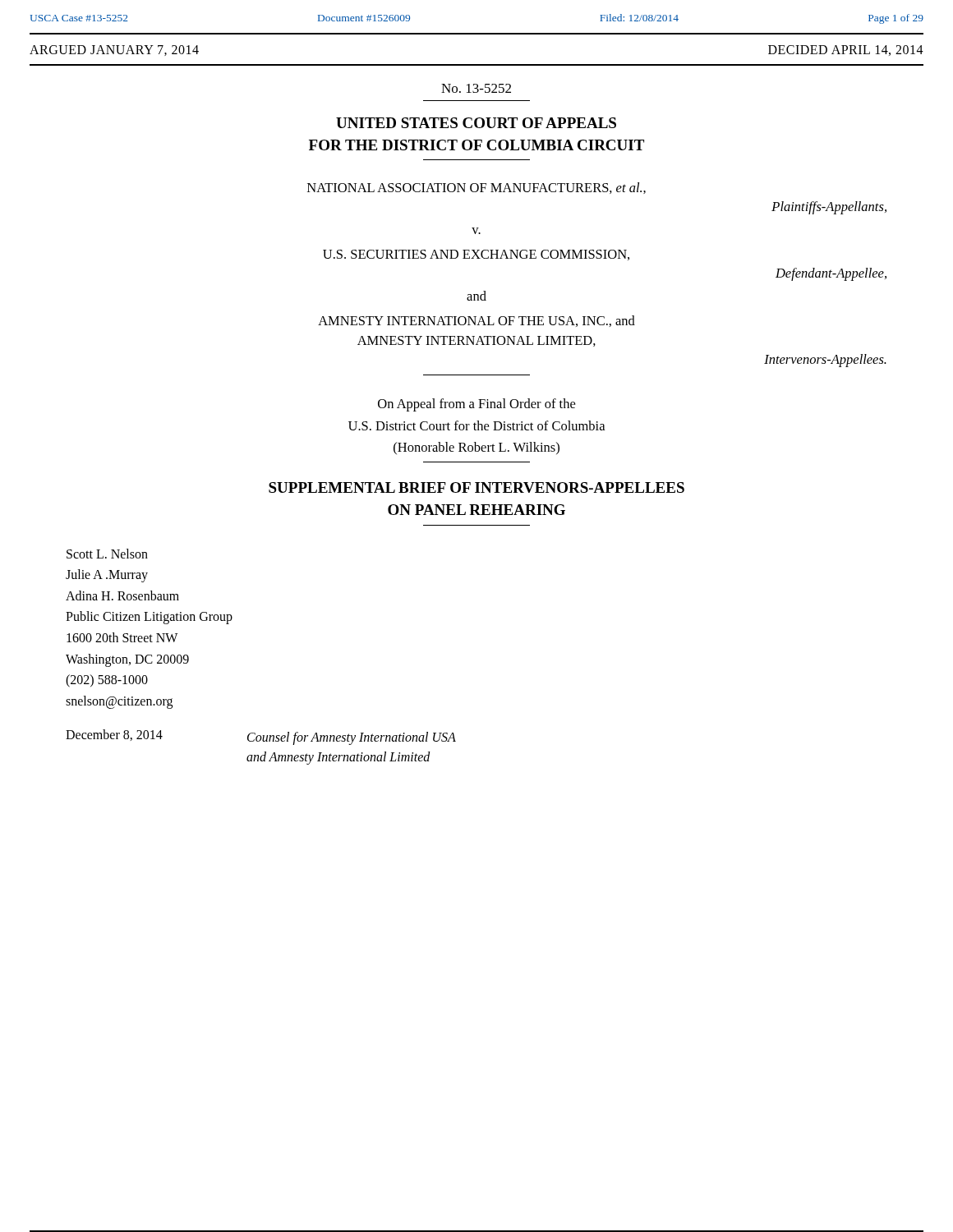The image size is (953, 1232).
Task: Locate the text that reads "ARGUED JANUARY 7, 2014 DECIDED APRIL 14, 2014"
Action: pos(110,50)
